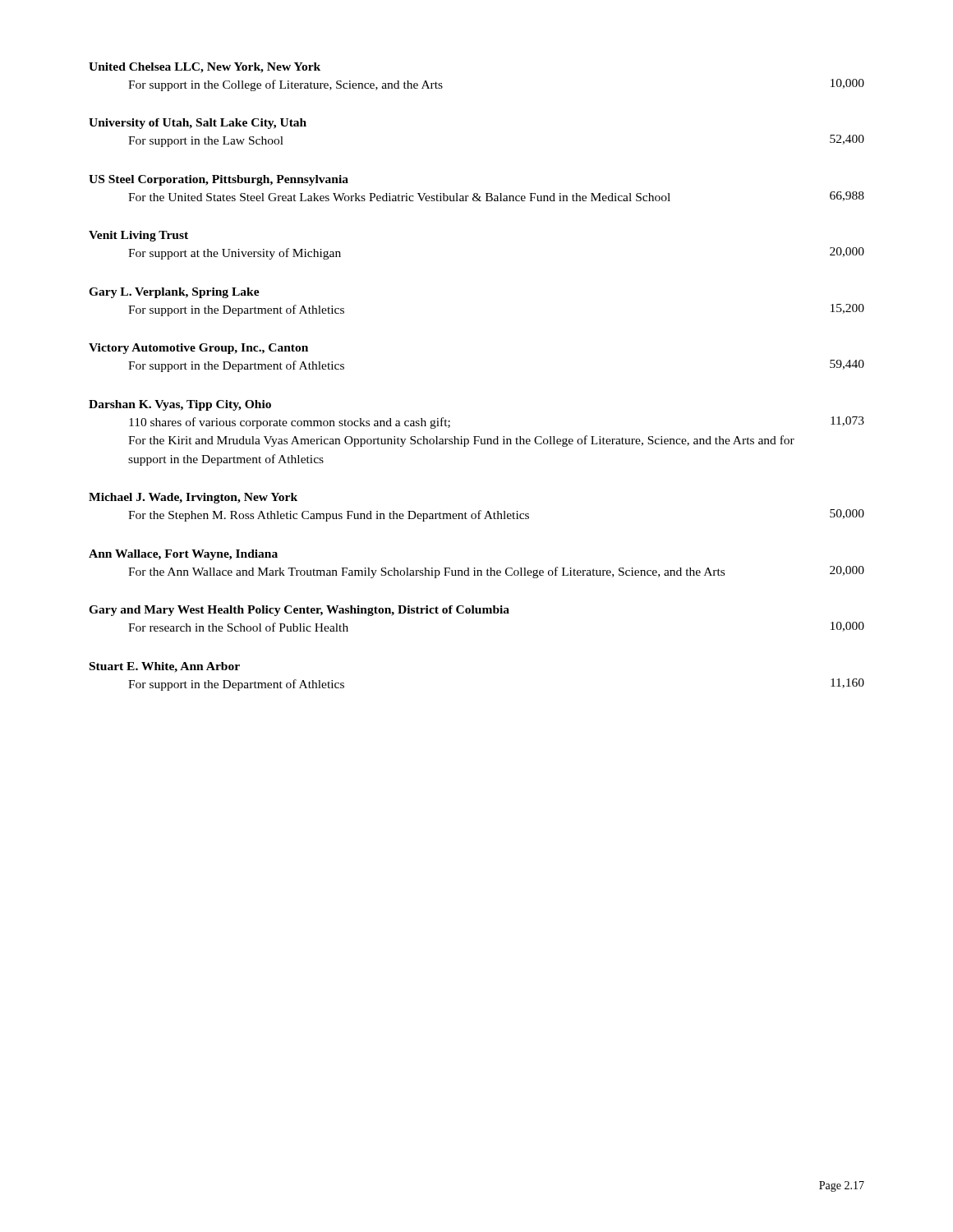Find the element starting "Venit Living Trust For support at the"
The width and height of the screenshot is (953, 1232).
click(138, 236)
